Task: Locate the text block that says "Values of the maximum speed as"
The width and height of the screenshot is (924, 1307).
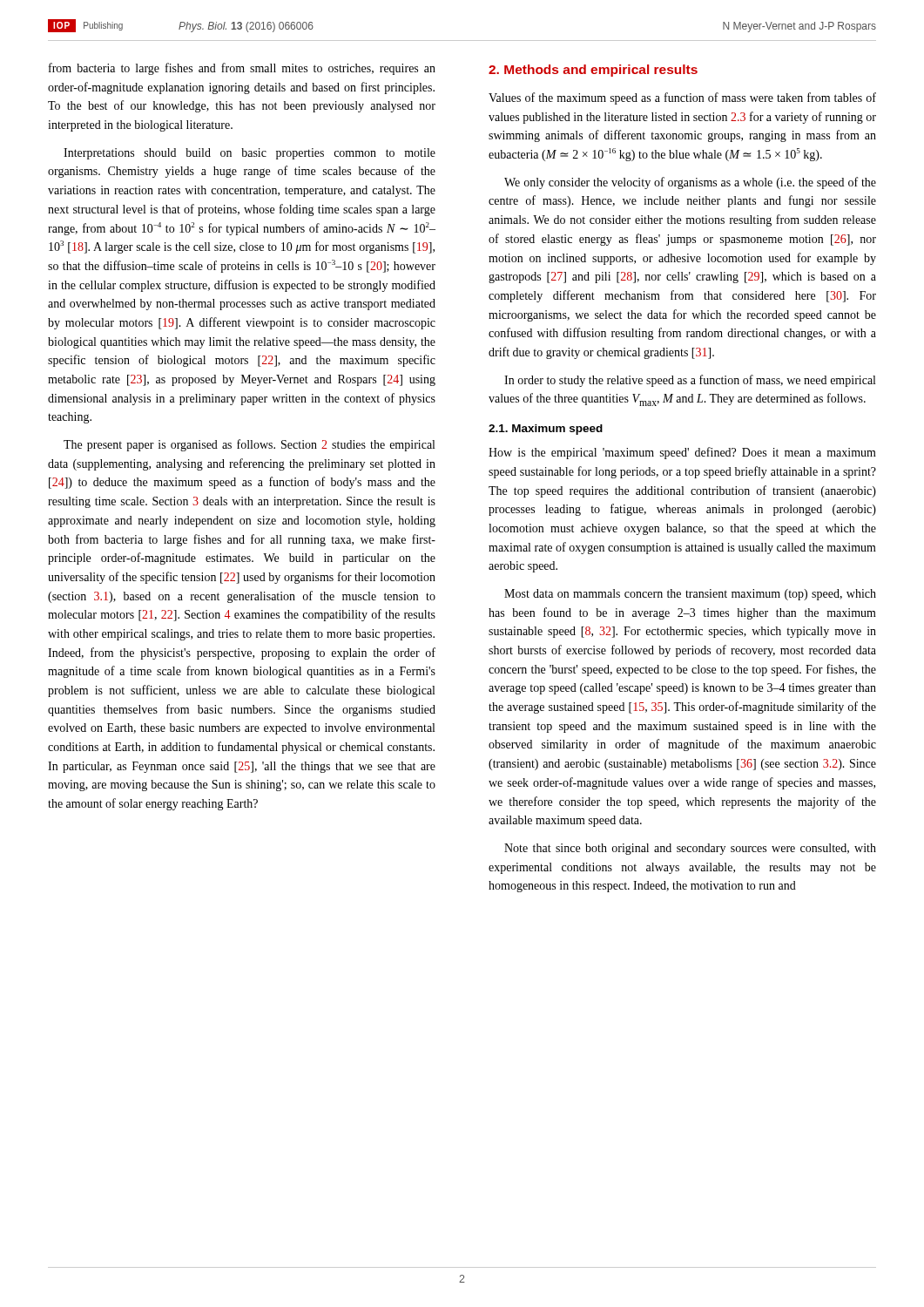Action: click(682, 250)
